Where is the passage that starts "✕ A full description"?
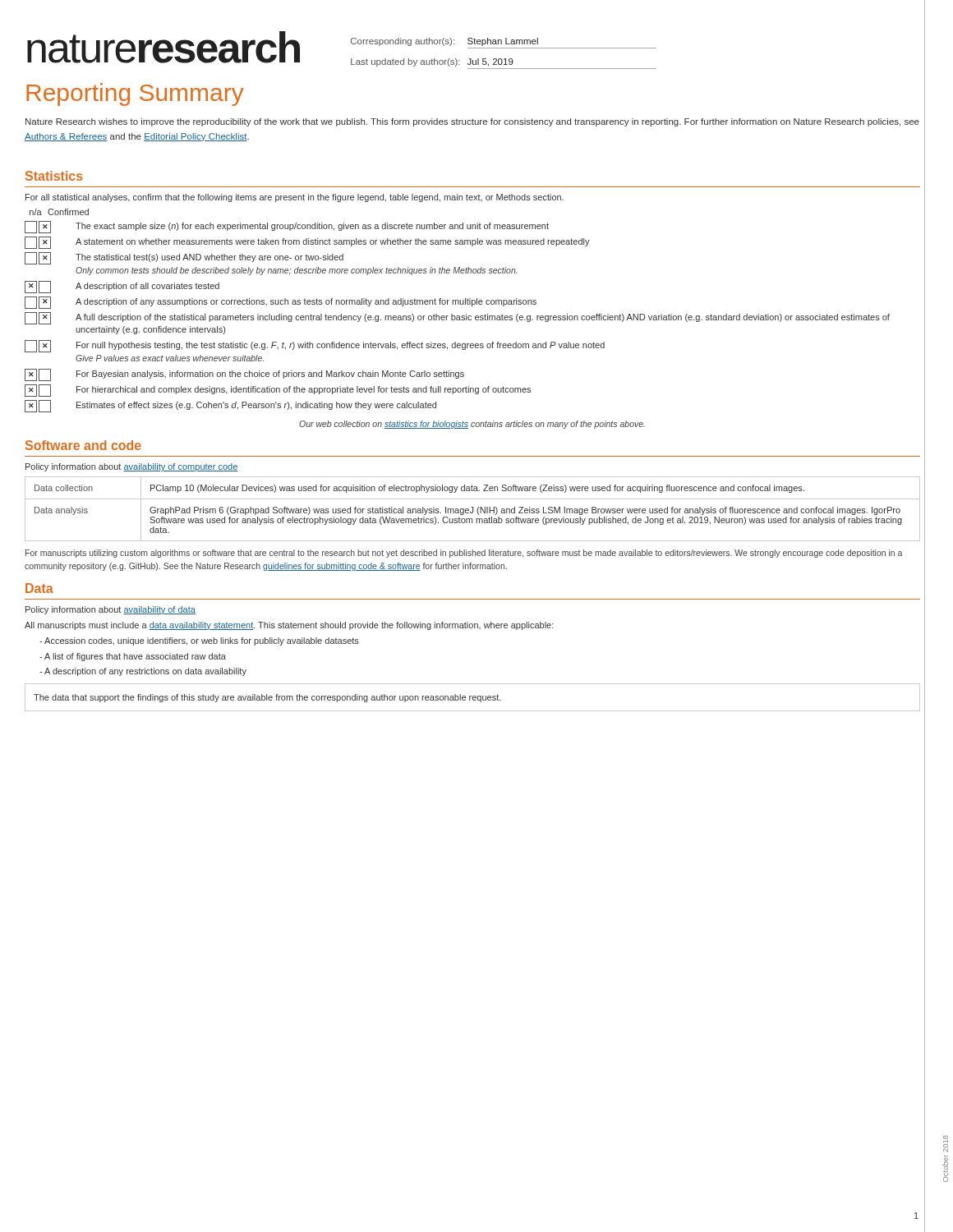Image resolution: width=953 pixels, height=1232 pixels. [x=472, y=324]
